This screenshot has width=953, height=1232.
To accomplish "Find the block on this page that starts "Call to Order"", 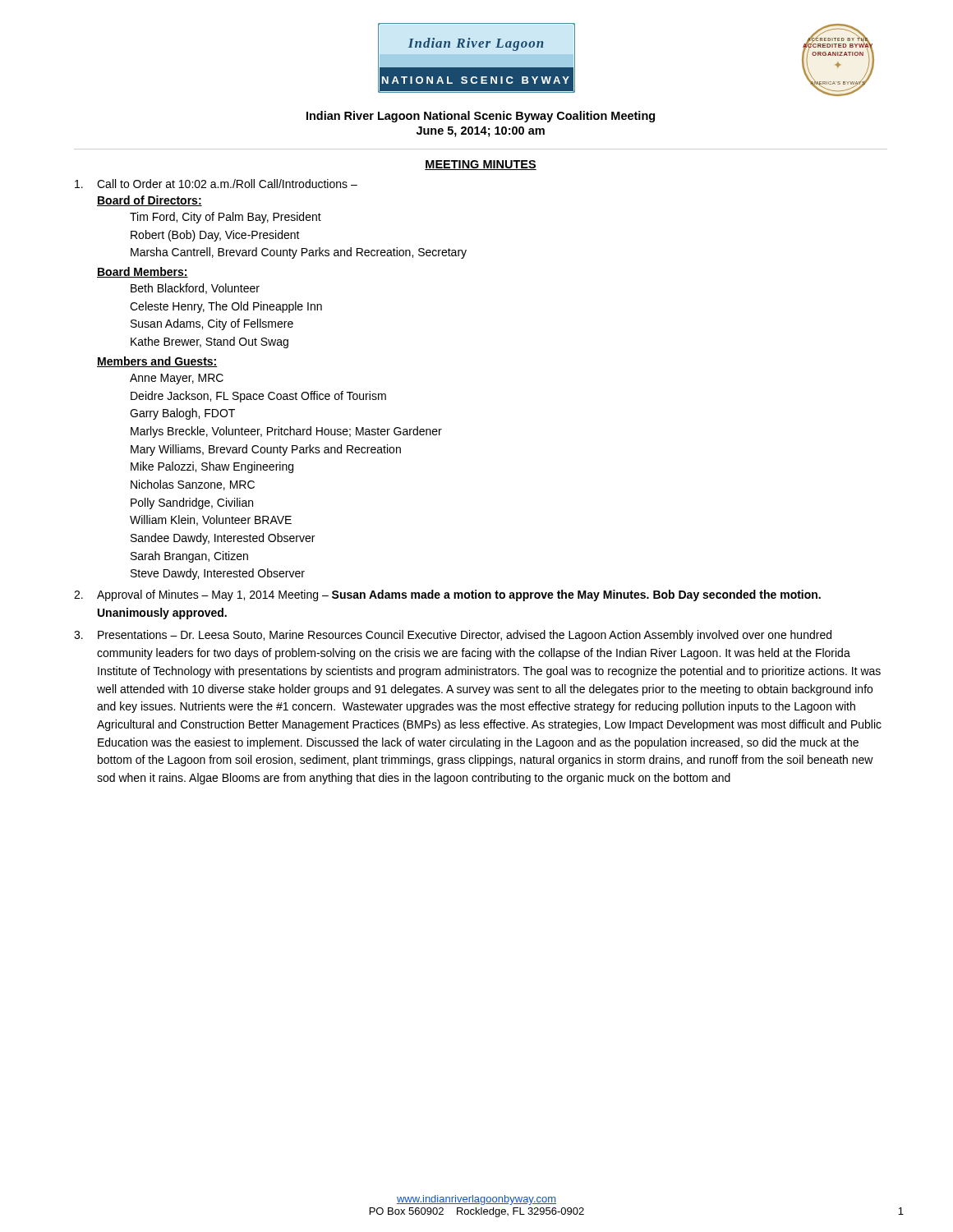I will [x=216, y=184].
